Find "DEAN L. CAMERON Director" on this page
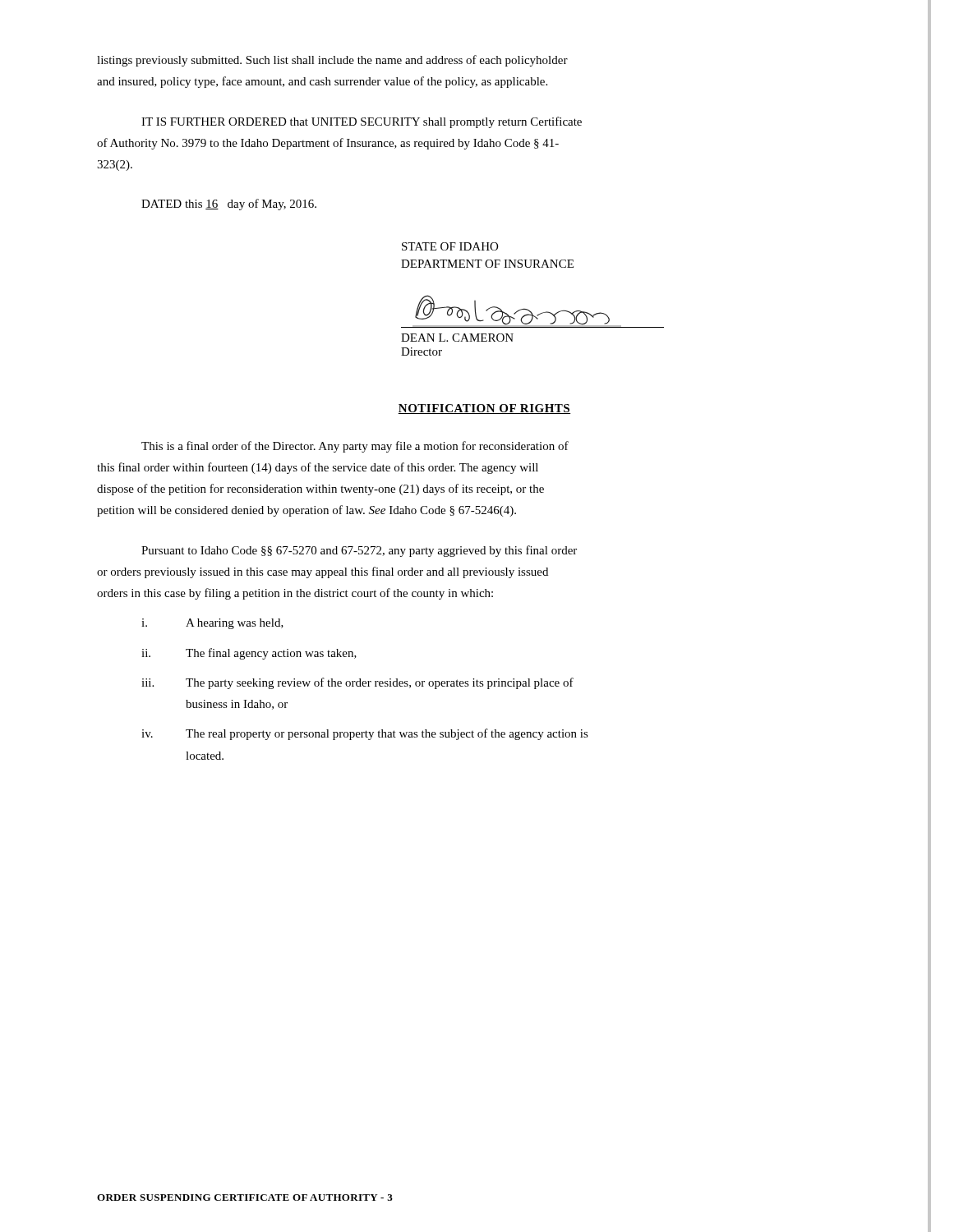The height and width of the screenshot is (1232, 954). click(x=457, y=338)
